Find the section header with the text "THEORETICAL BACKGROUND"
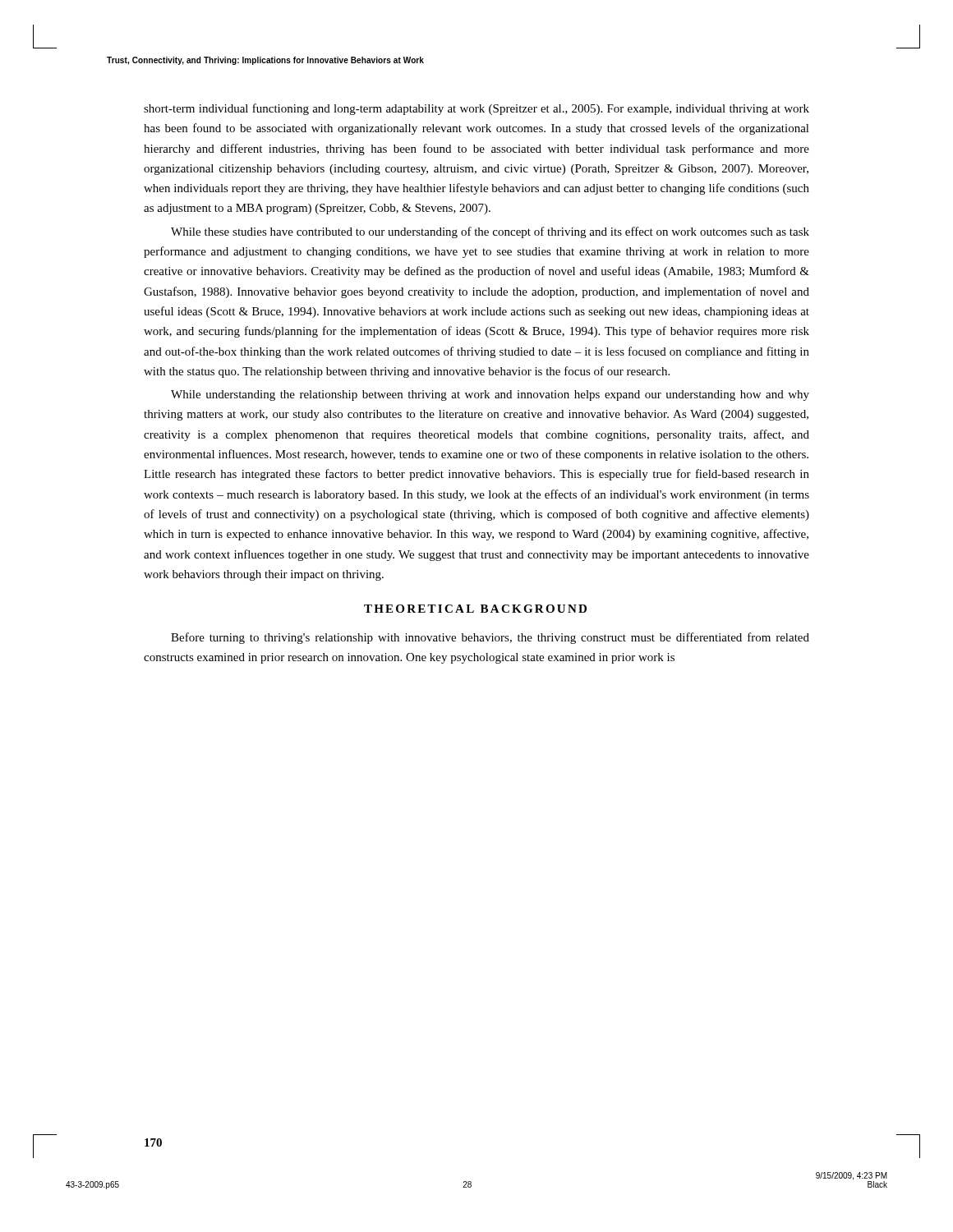The width and height of the screenshot is (953, 1232). 476,609
